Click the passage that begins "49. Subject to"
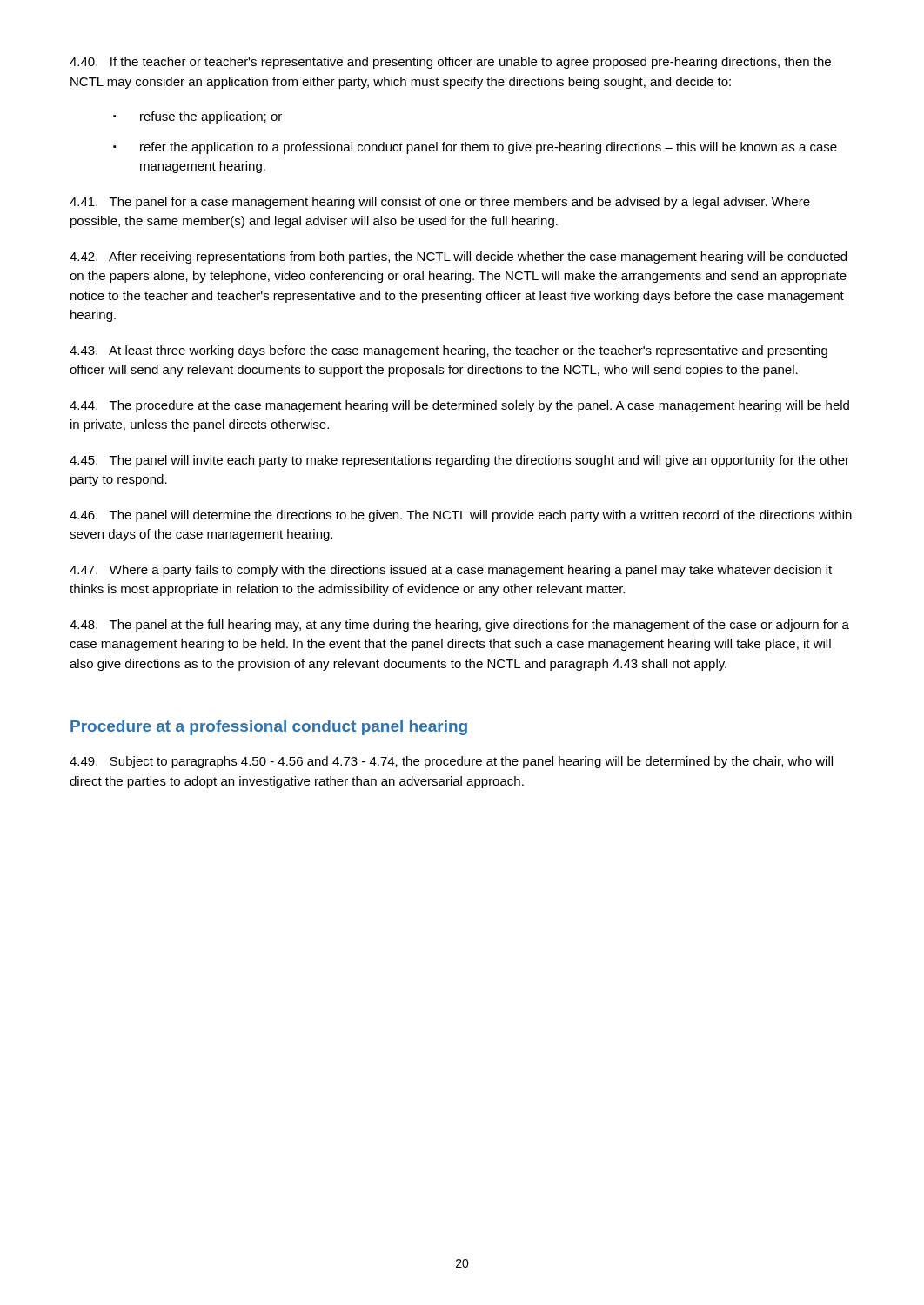 click(452, 771)
